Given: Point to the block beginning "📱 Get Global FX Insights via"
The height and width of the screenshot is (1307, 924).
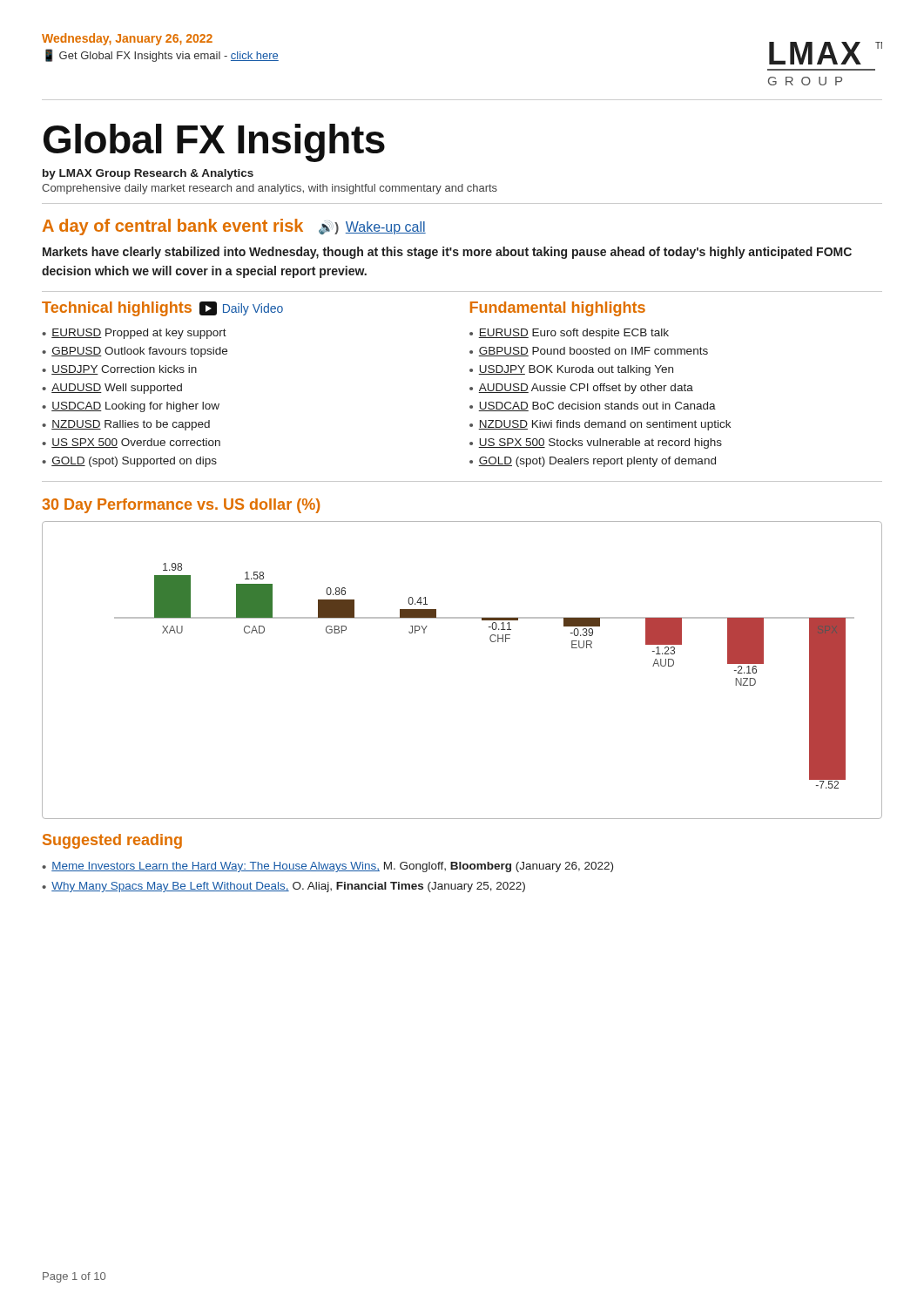Looking at the screenshot, I should [160, 55].
